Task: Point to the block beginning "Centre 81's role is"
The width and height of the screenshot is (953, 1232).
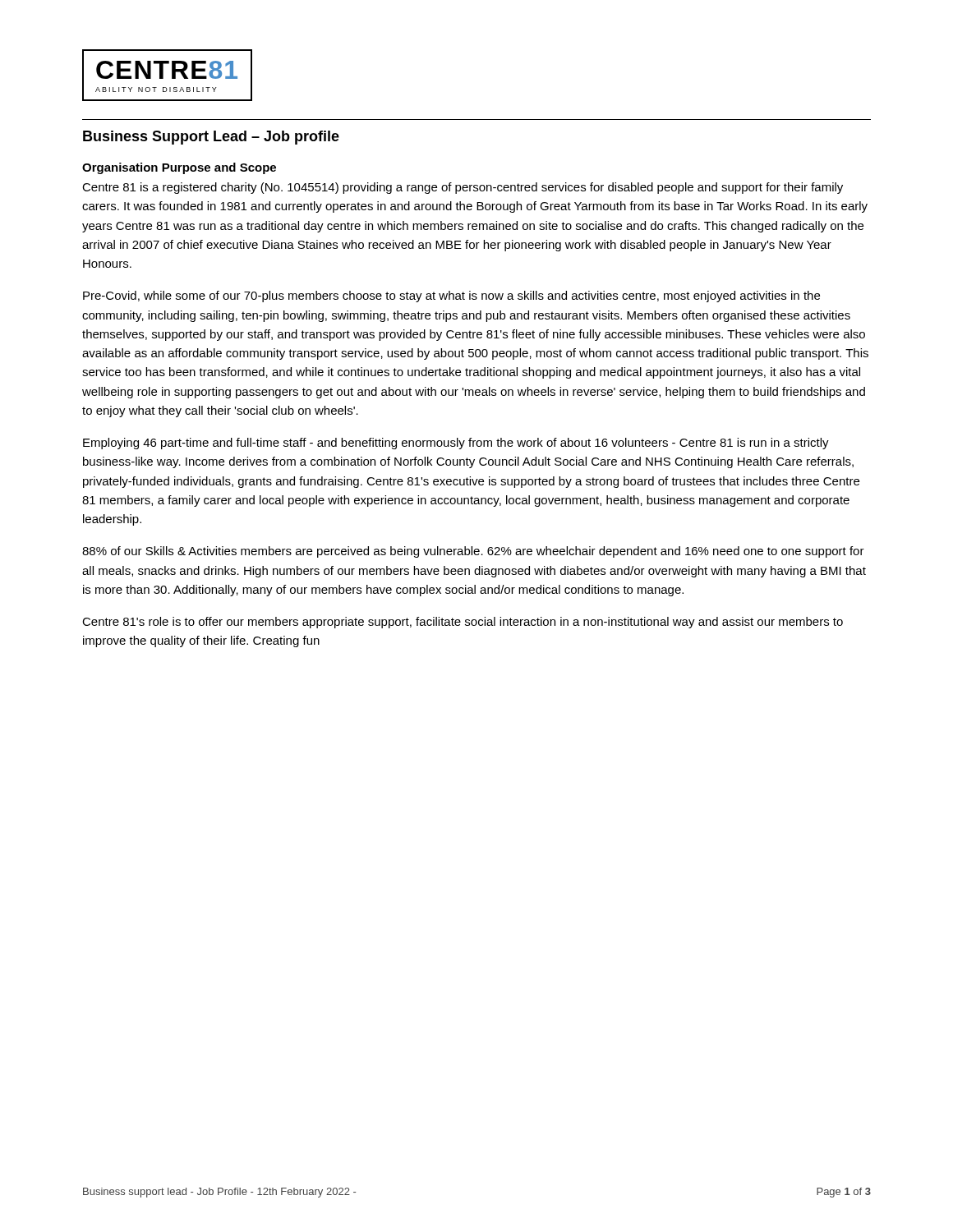Action: tap(463, 631)
